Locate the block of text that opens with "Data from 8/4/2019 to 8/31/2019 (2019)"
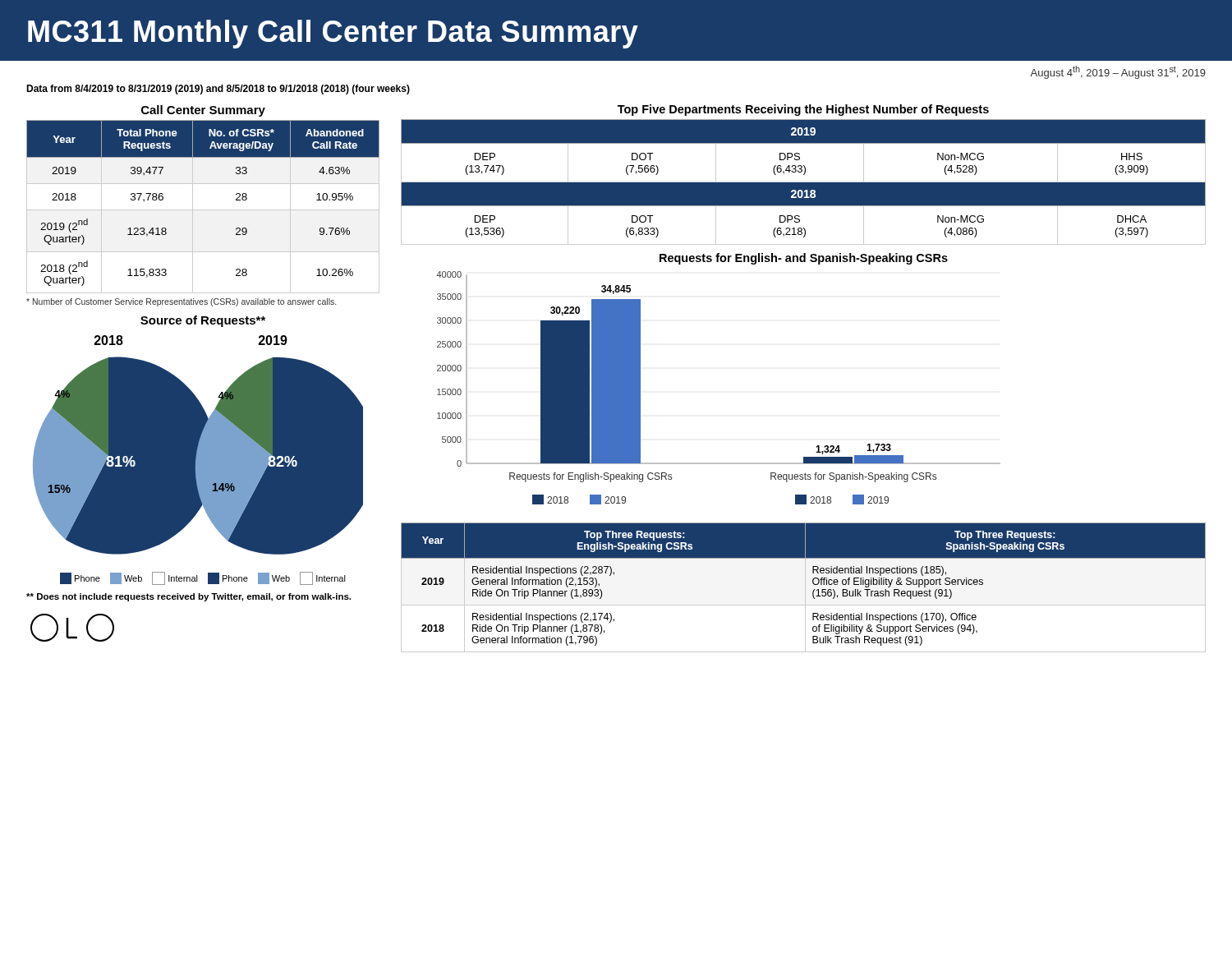1232x953 pixels. pyautogui.click(x=218, y=89)
